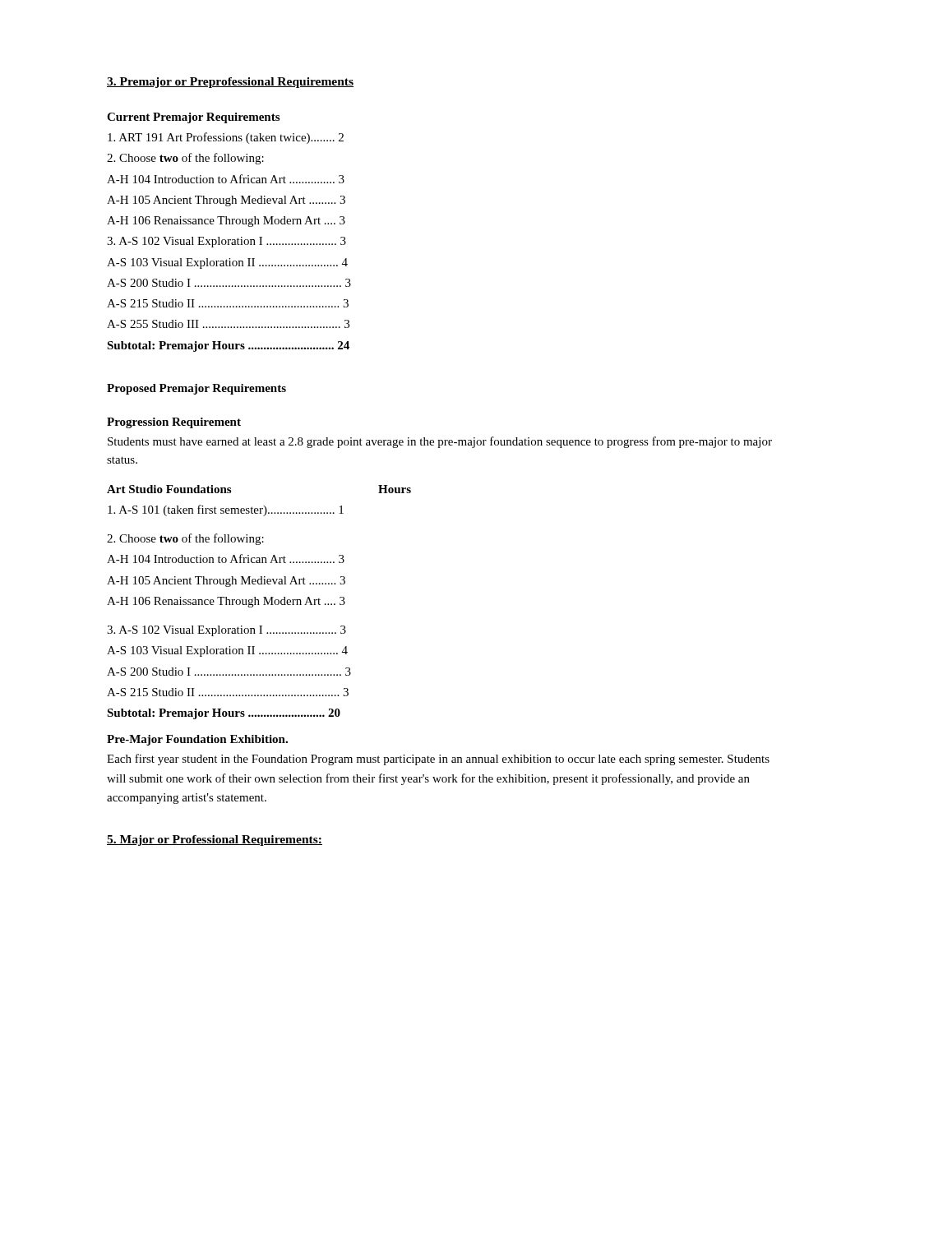Find "Current Premajor Requirements" on this page

click(193, 117)
